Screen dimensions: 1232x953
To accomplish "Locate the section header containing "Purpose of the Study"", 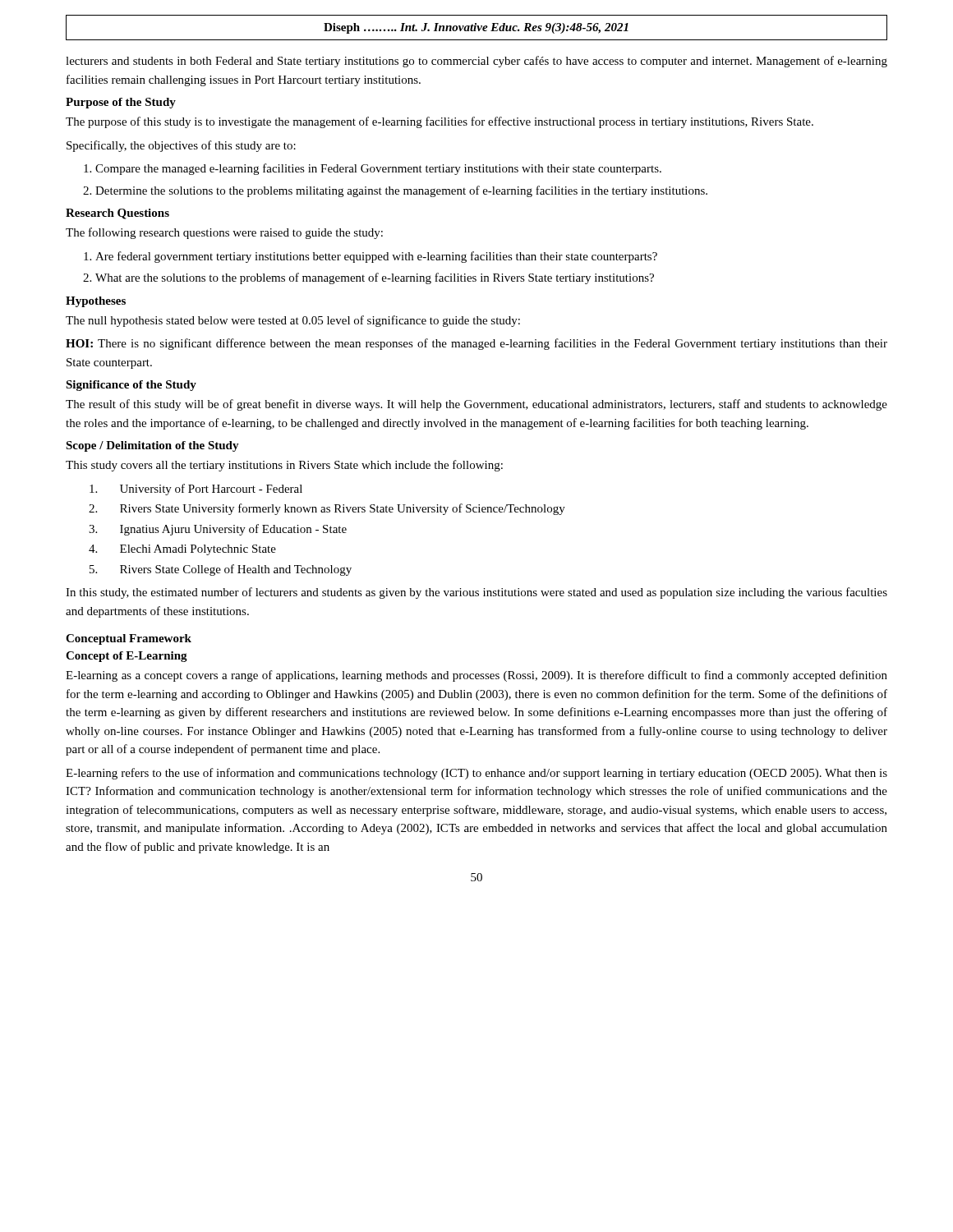I will 121,102.
